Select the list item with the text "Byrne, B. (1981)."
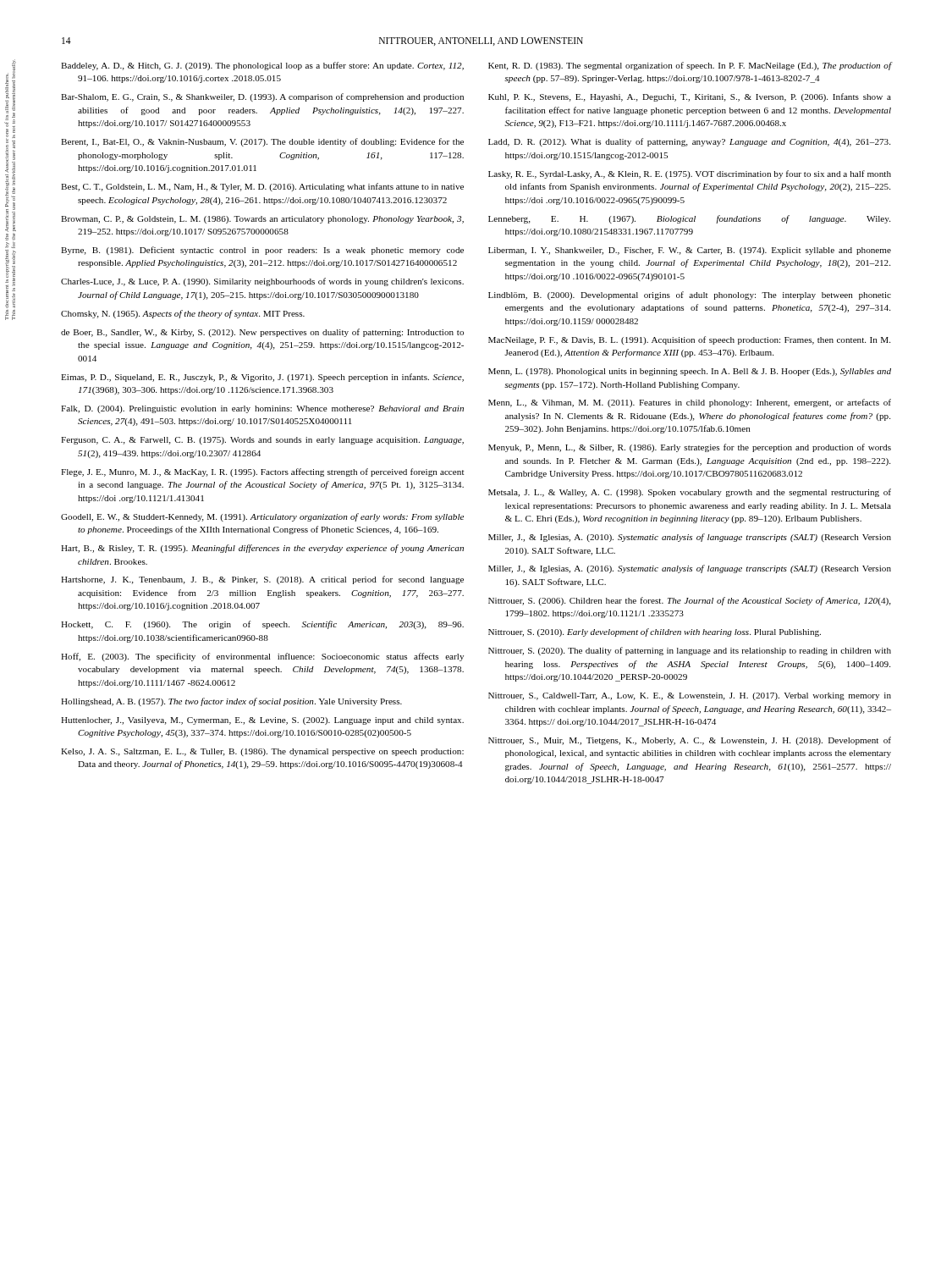 (x=263, y=256)
